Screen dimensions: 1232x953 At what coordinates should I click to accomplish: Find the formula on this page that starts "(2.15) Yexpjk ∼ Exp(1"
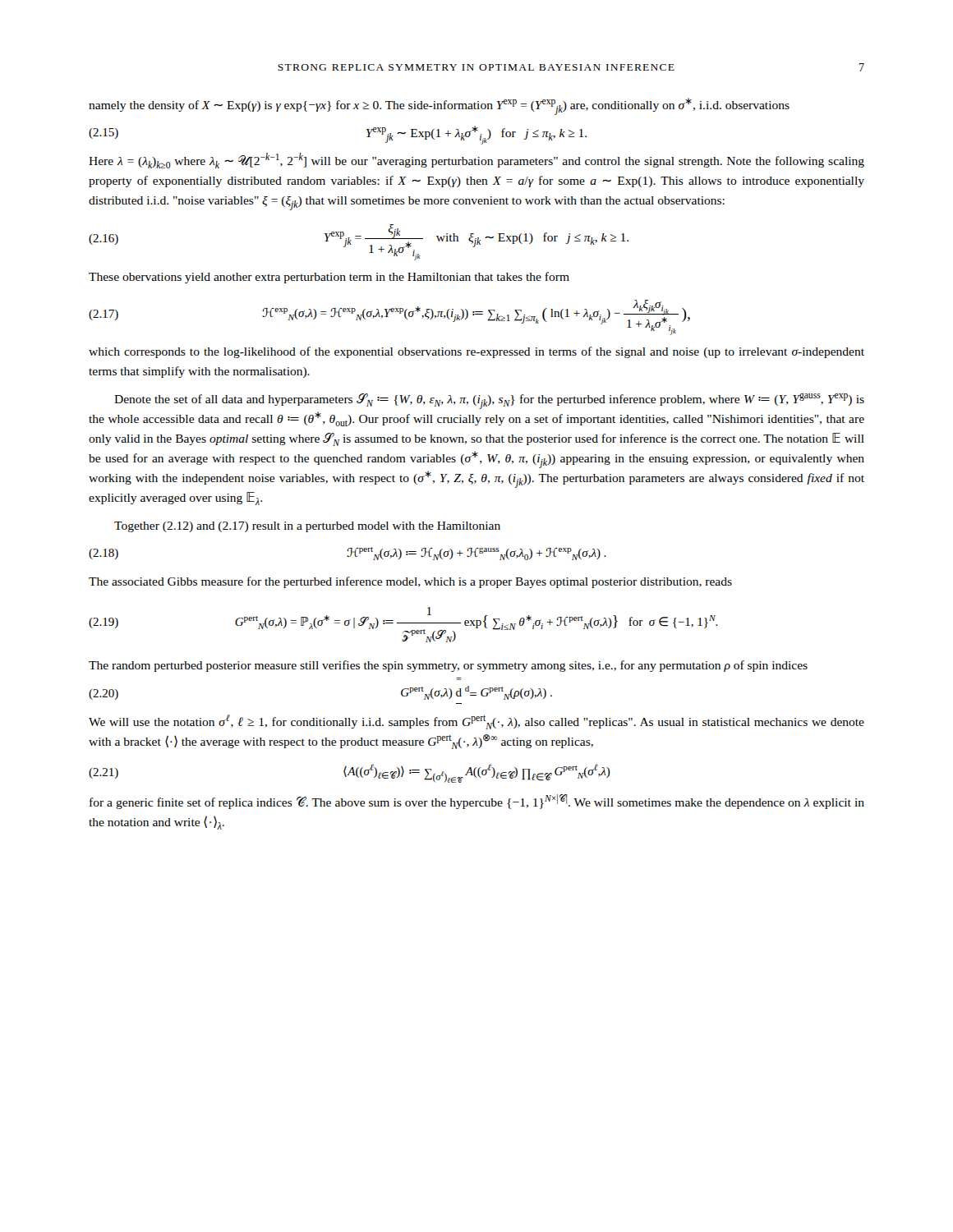(x=444, y=133)
